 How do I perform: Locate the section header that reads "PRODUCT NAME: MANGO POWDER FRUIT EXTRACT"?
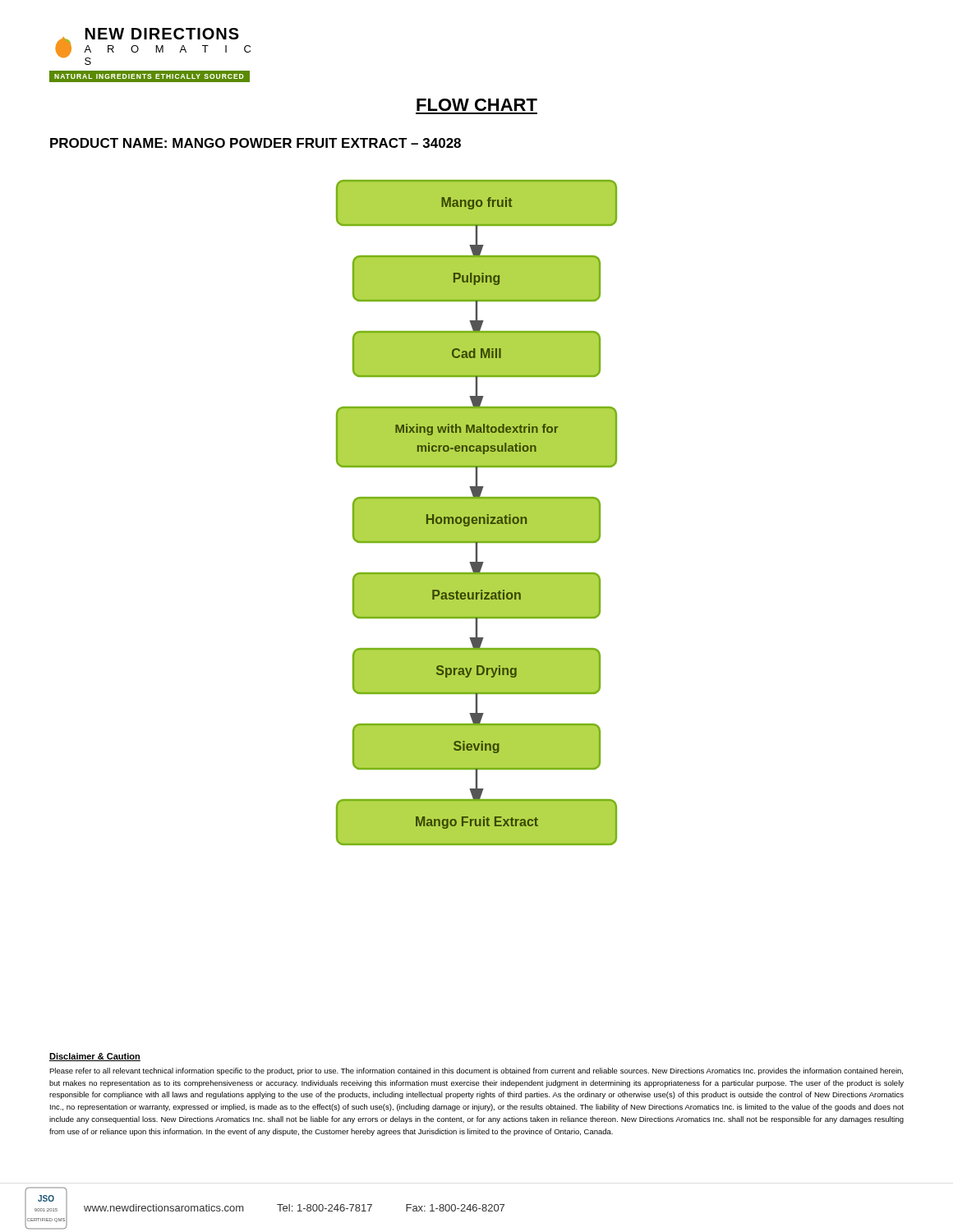pyautogui.click(x=255, y=143)
